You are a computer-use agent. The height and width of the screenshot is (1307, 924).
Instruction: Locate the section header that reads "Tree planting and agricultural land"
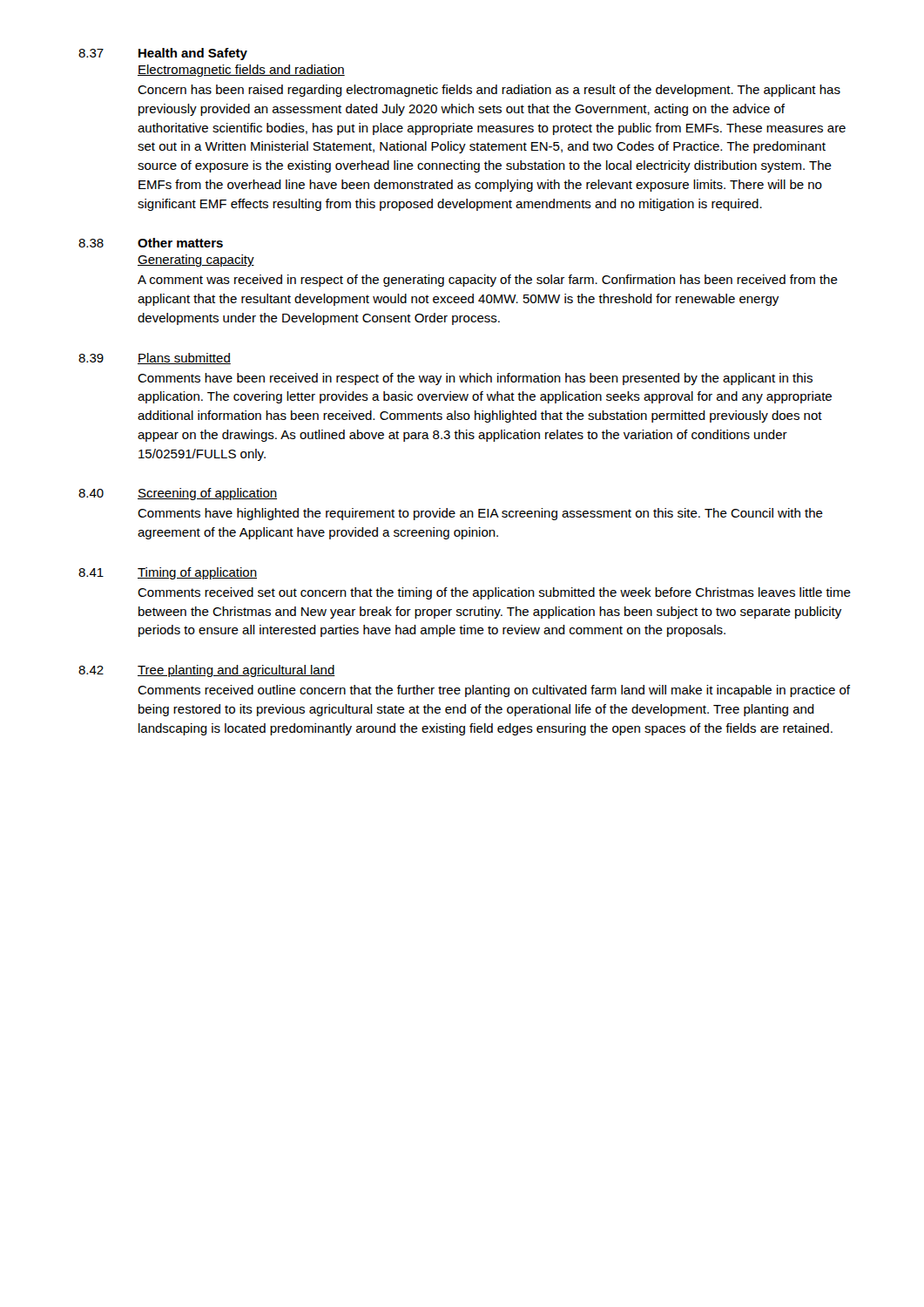pyautogui.click(x=236, y=670)
